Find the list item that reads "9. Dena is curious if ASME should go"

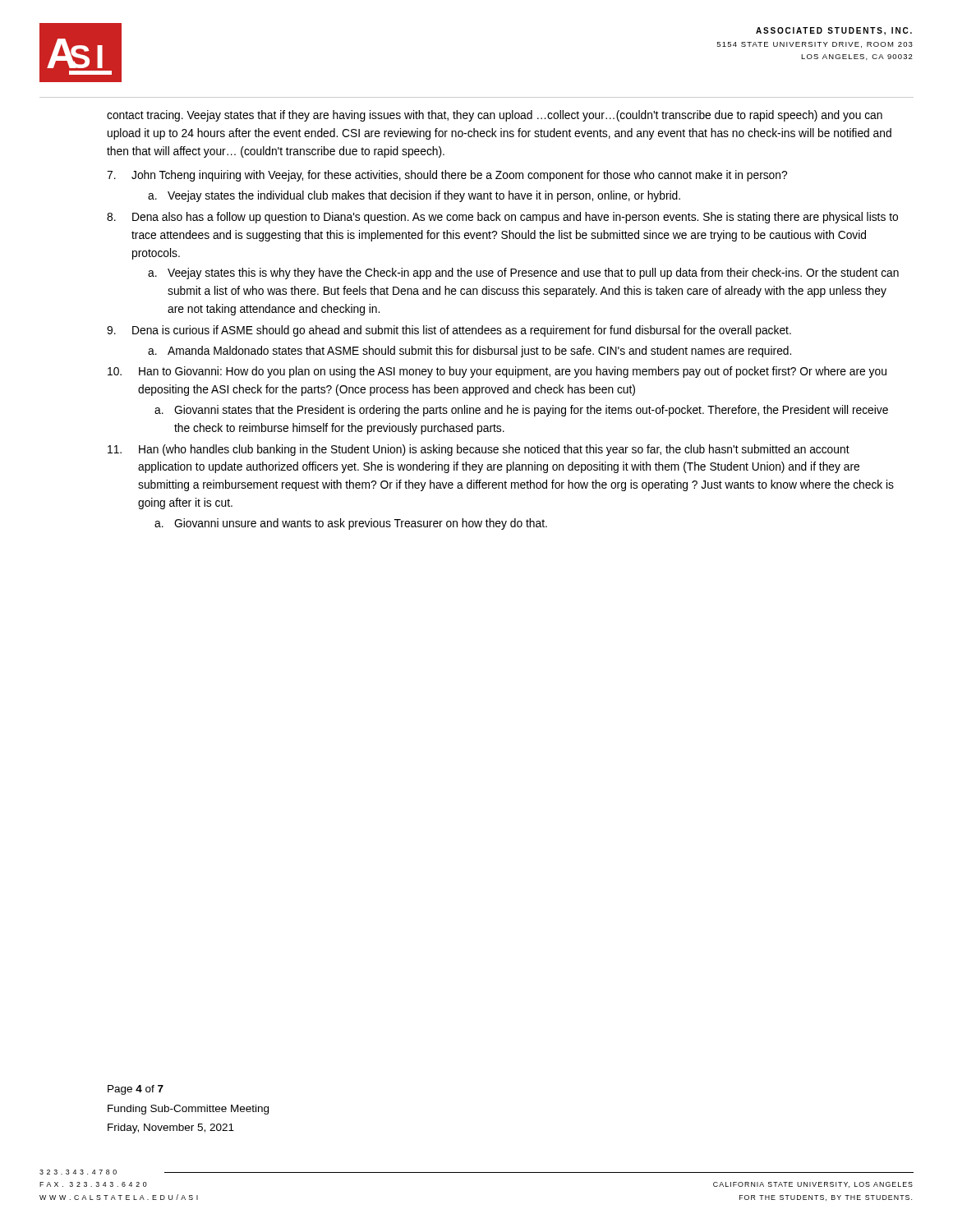[450, 341]
